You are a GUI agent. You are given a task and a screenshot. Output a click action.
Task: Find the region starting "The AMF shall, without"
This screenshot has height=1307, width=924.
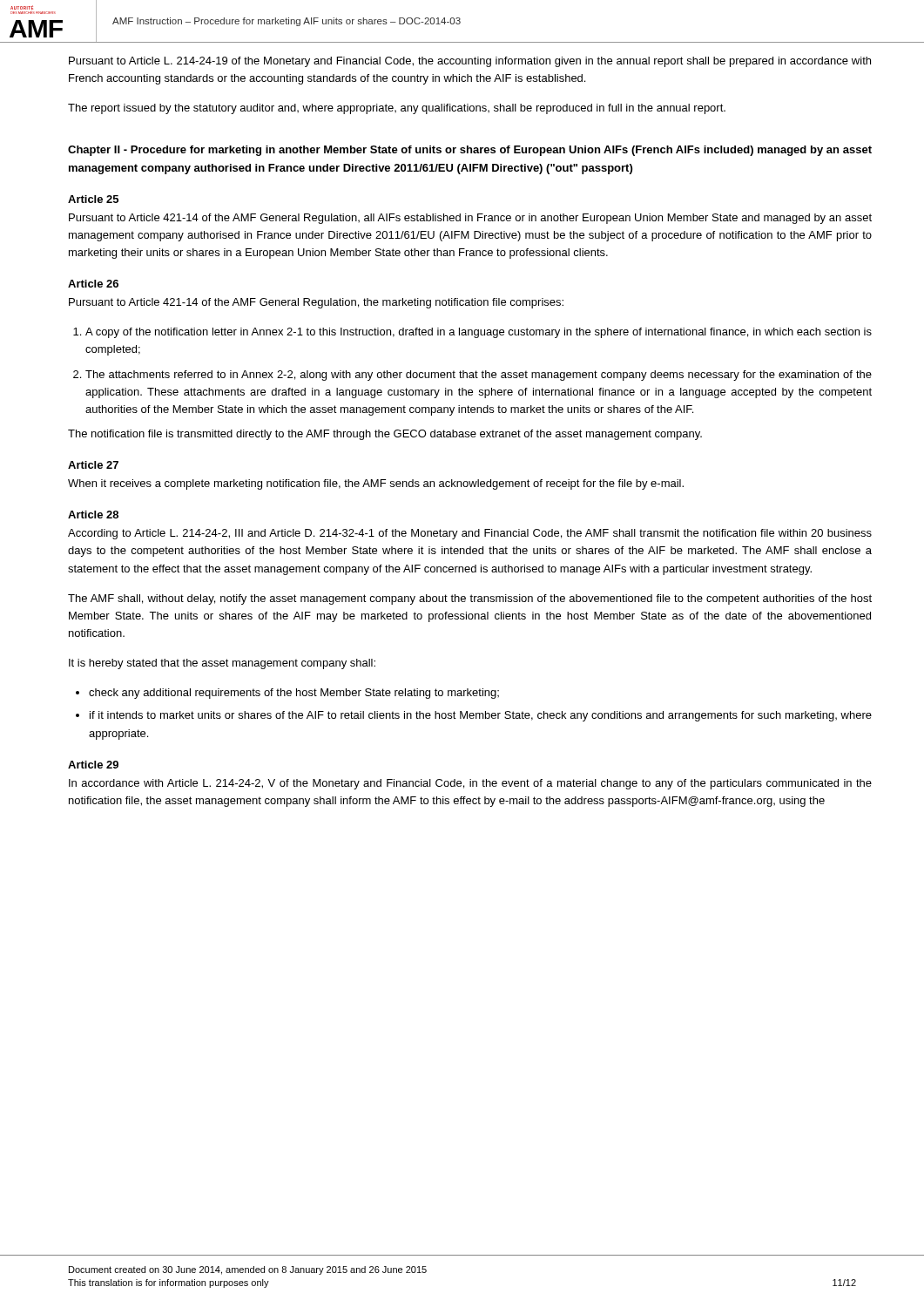pyautogui.click(x=470, y=615)
